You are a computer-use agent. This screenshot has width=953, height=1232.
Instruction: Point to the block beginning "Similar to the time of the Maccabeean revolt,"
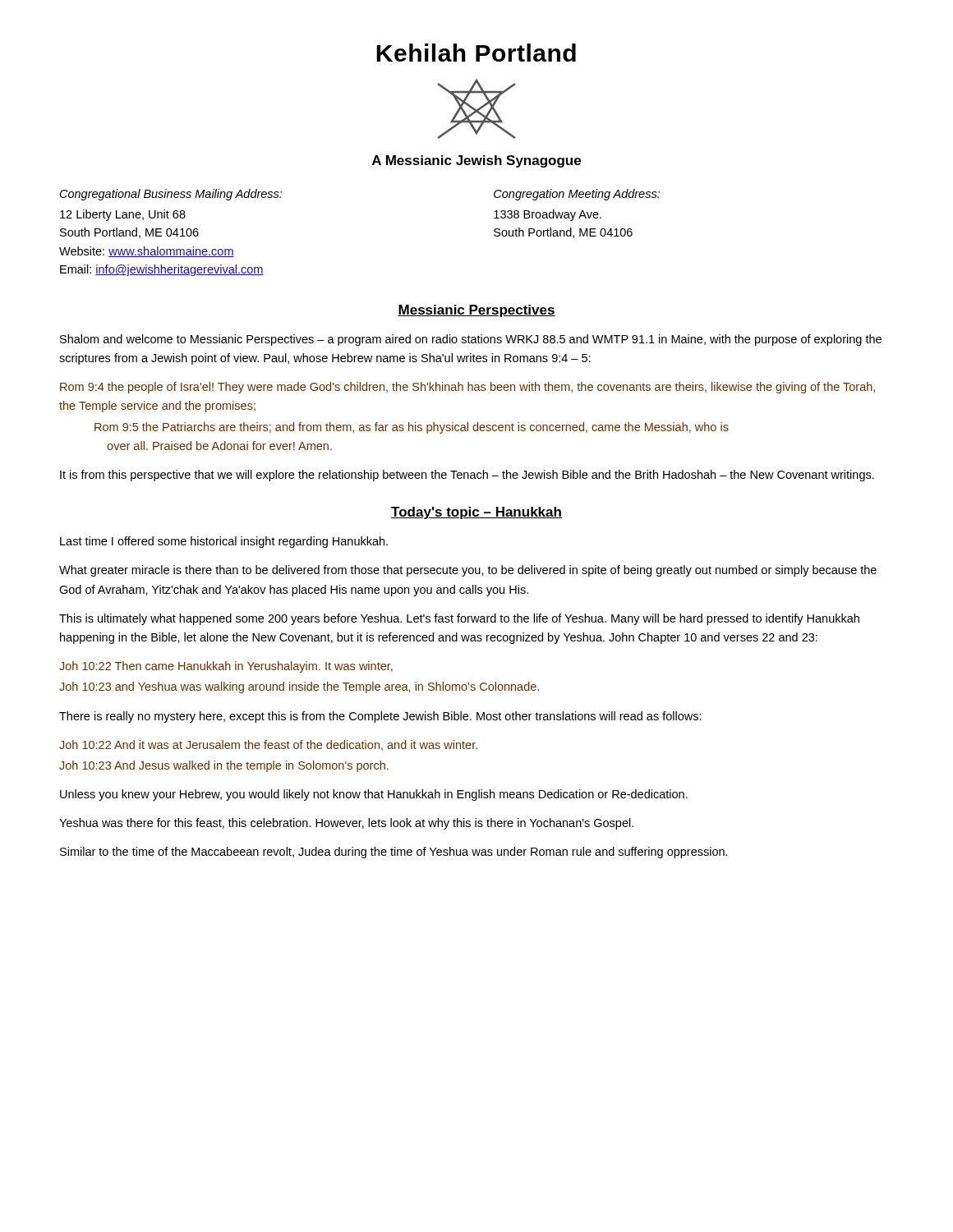tap(394, 852)
